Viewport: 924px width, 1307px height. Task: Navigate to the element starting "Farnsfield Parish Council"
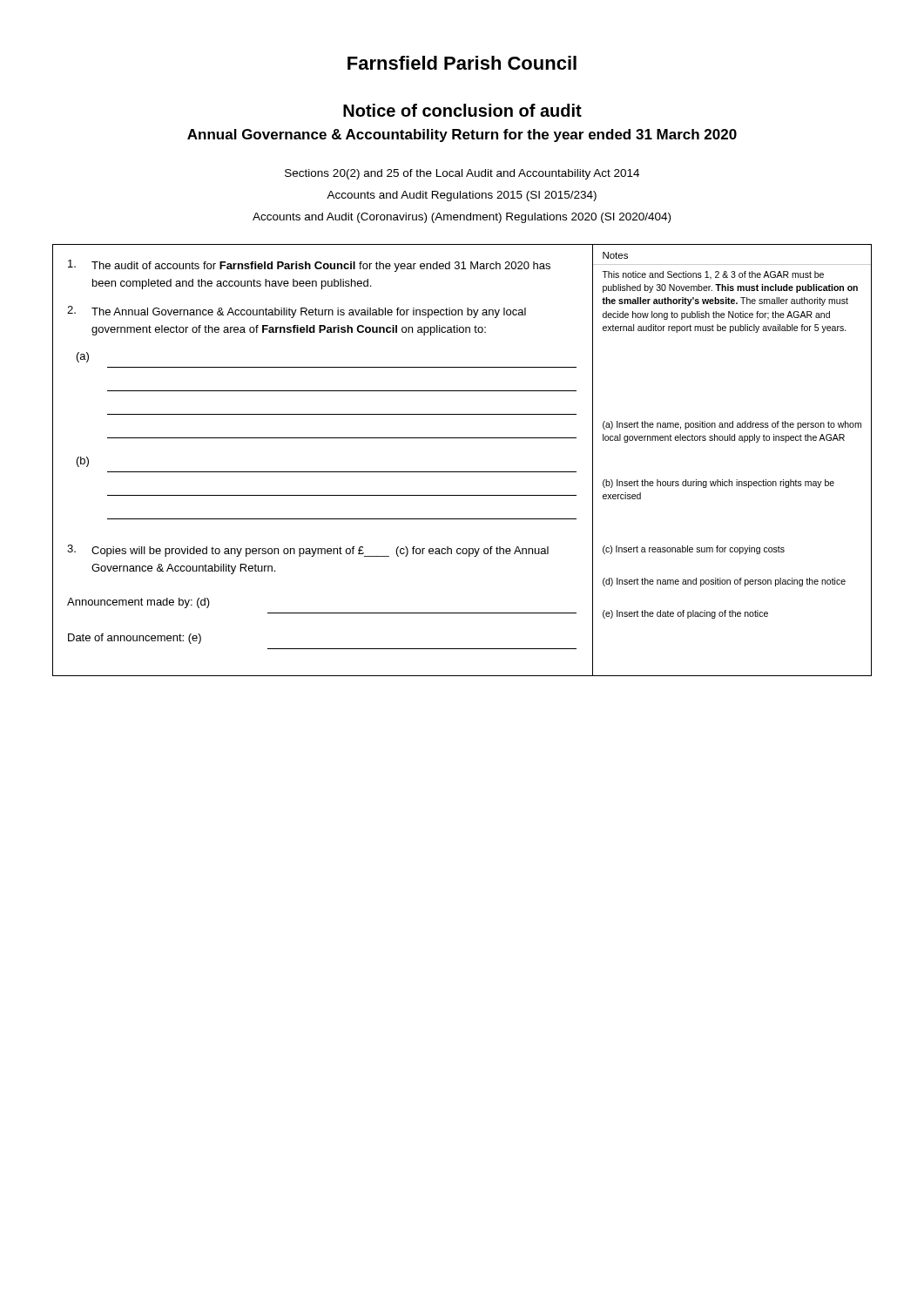pos(462,64)
